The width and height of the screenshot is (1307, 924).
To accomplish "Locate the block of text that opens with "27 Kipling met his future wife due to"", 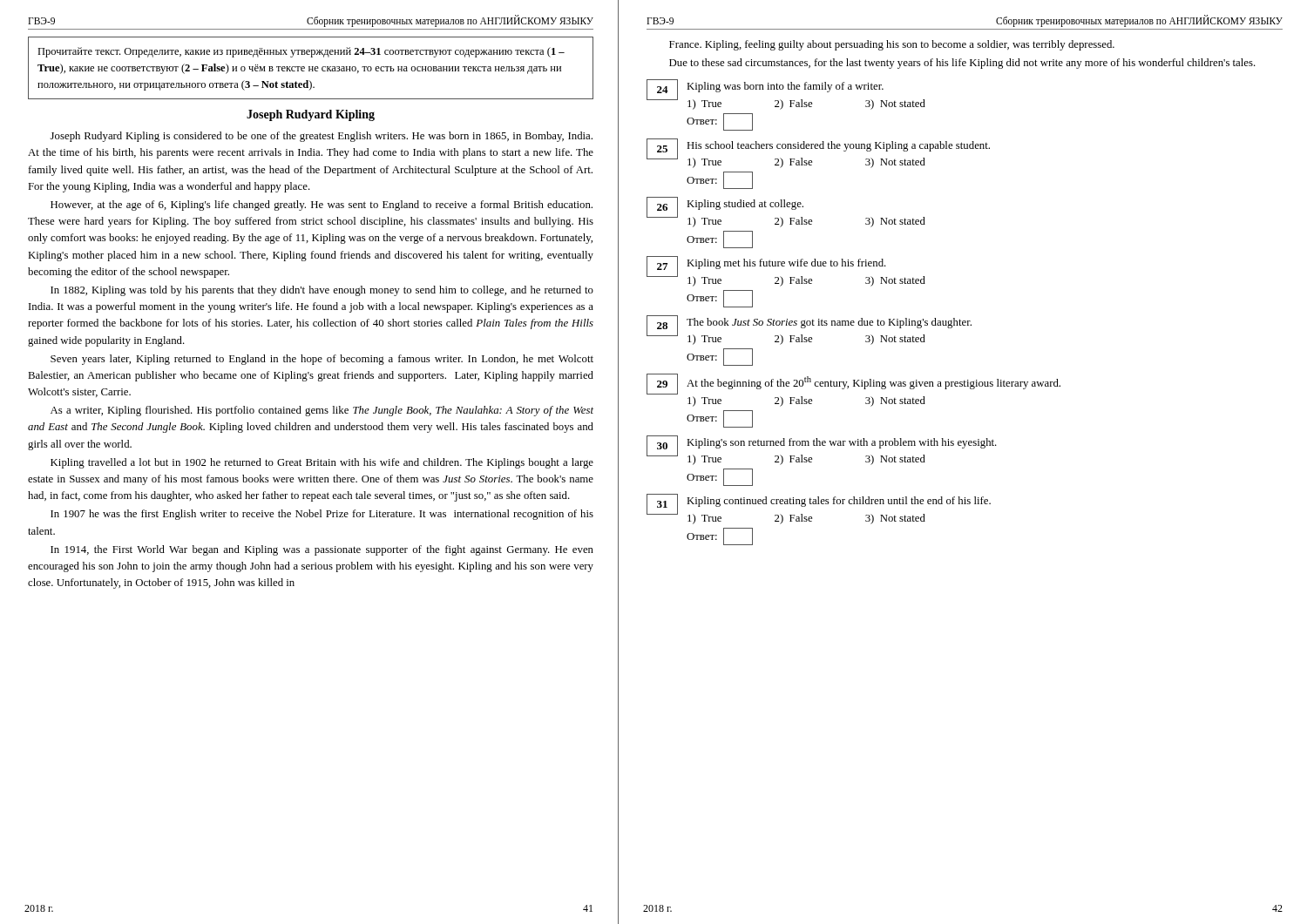I will click(x=786, y=282).
